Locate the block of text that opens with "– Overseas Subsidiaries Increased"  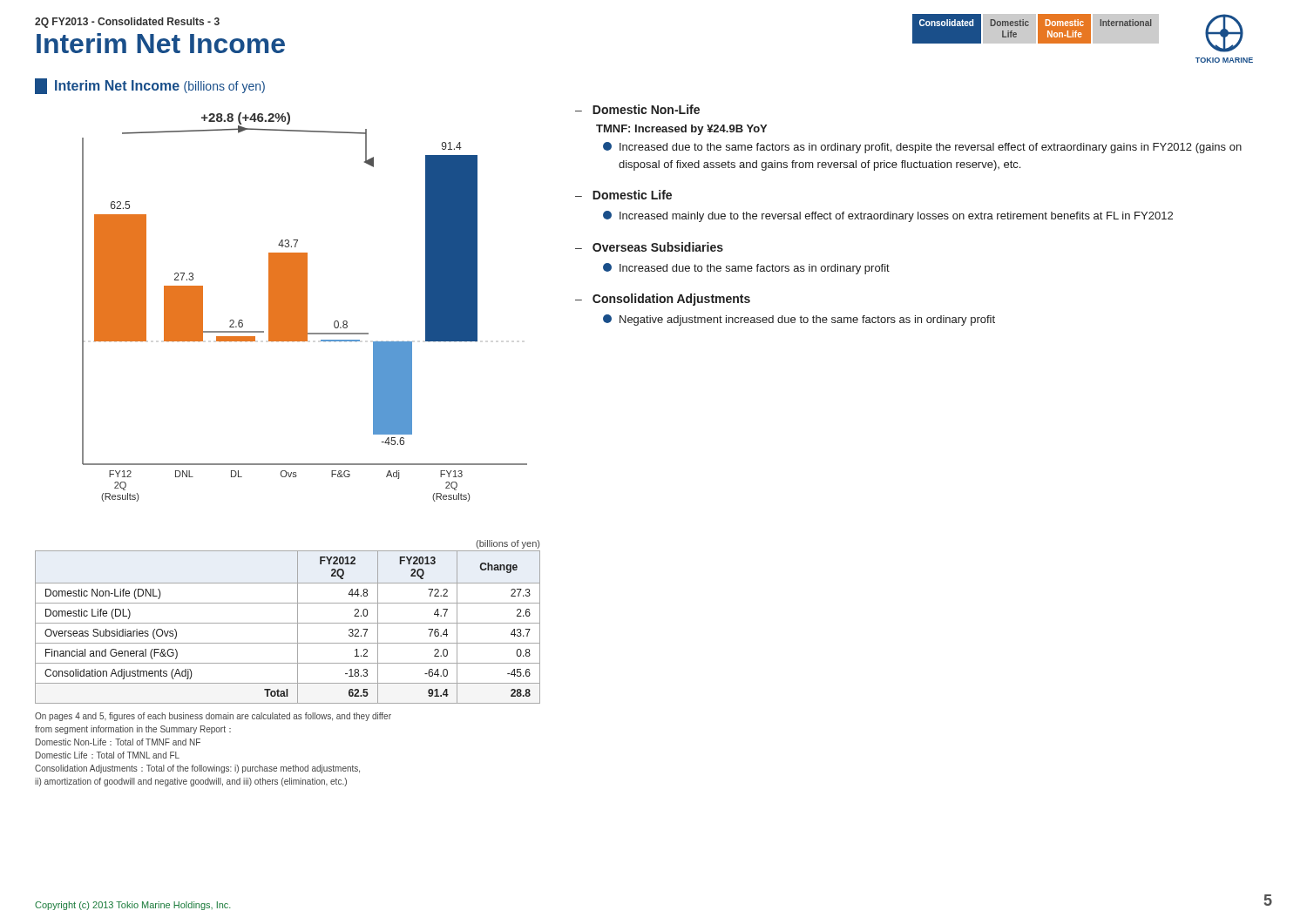pyautogui.click(x=649, y=247)
